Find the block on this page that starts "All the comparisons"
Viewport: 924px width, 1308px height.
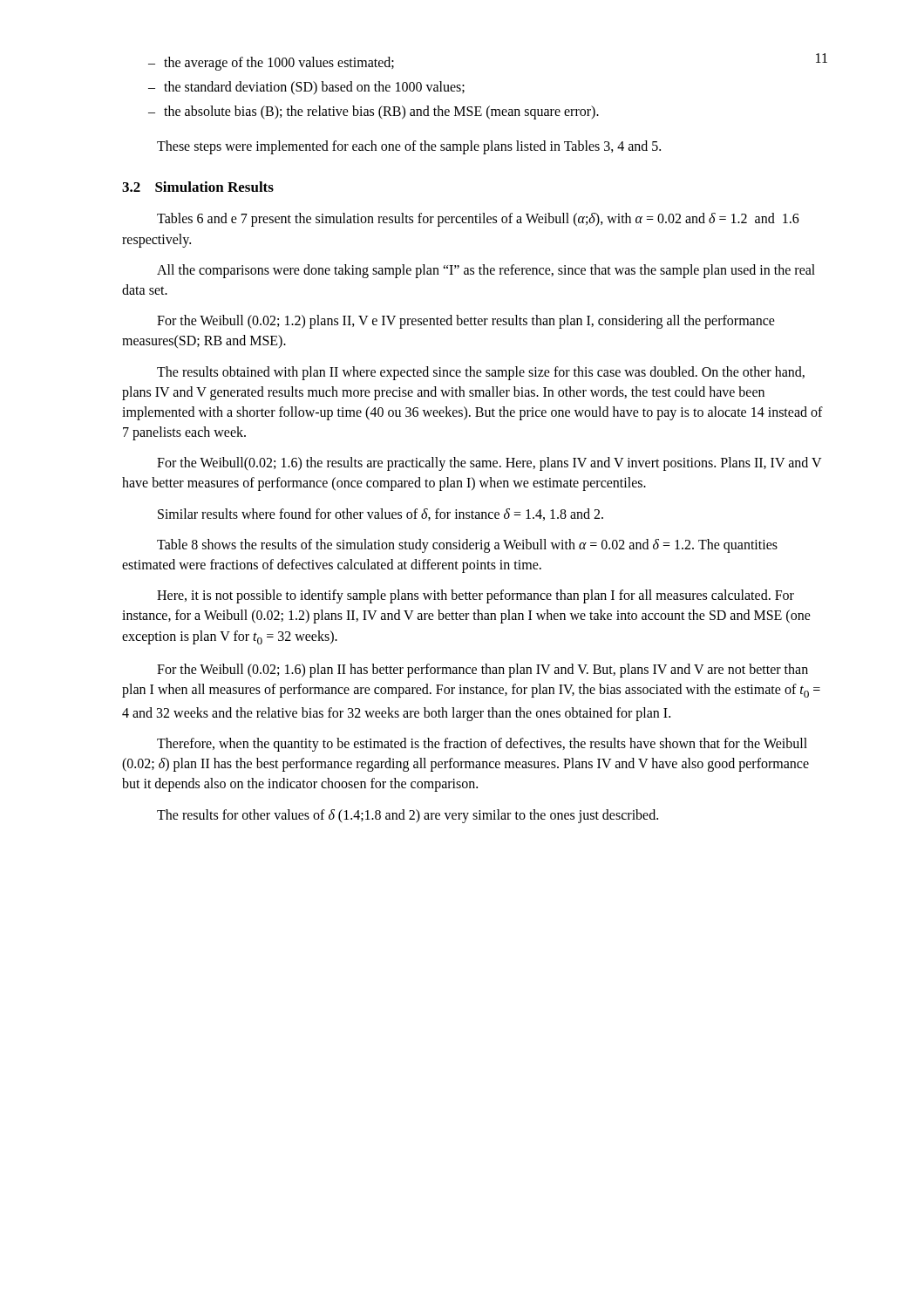click(469, 280)
